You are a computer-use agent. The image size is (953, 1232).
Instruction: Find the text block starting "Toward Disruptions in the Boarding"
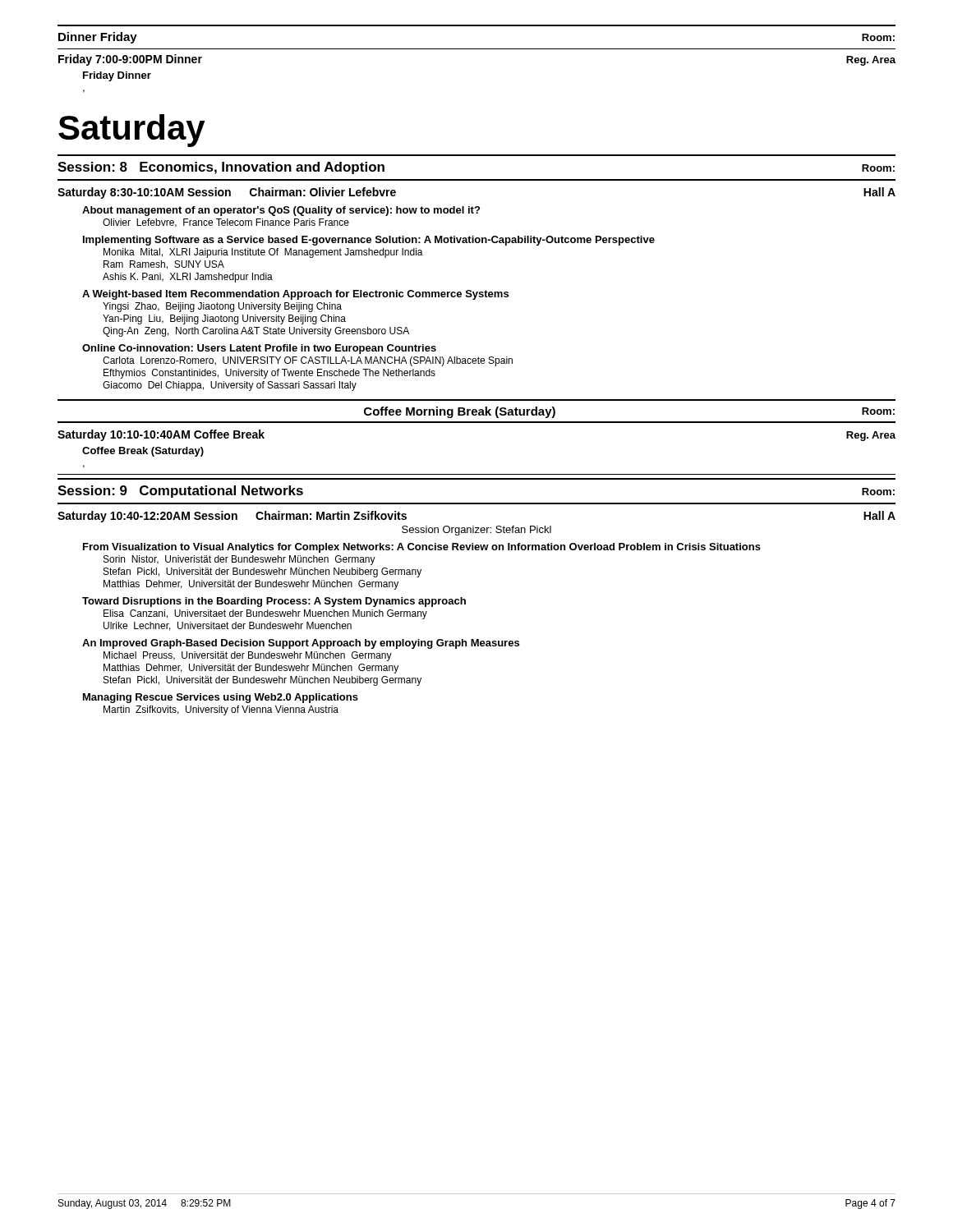coord(274,602)
